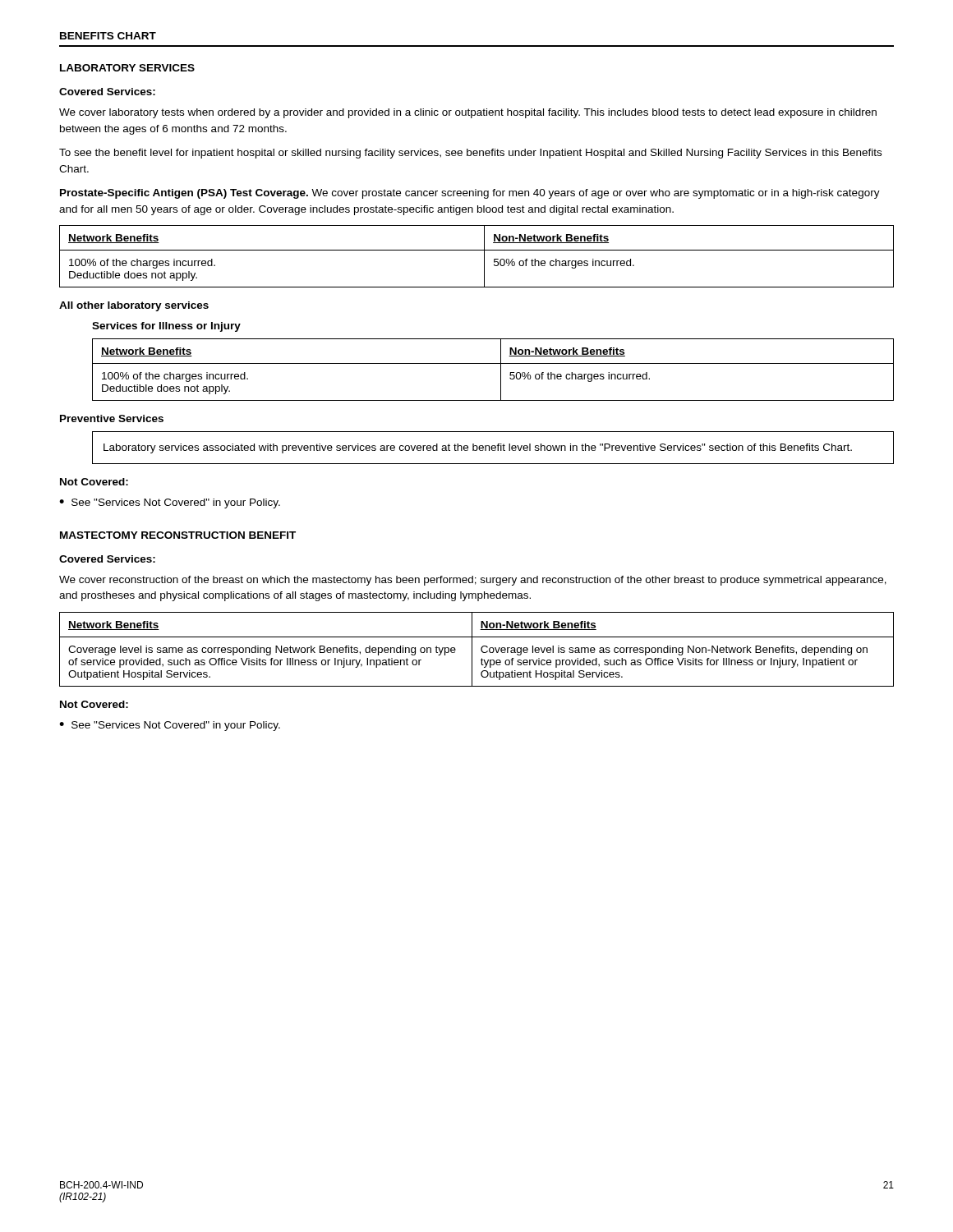Screen dimensions: 1232x953
Task: Find the text block starting "To see the benefit level for inpatient hospital"
Action: pyautogui.click(x=471, y=161)
